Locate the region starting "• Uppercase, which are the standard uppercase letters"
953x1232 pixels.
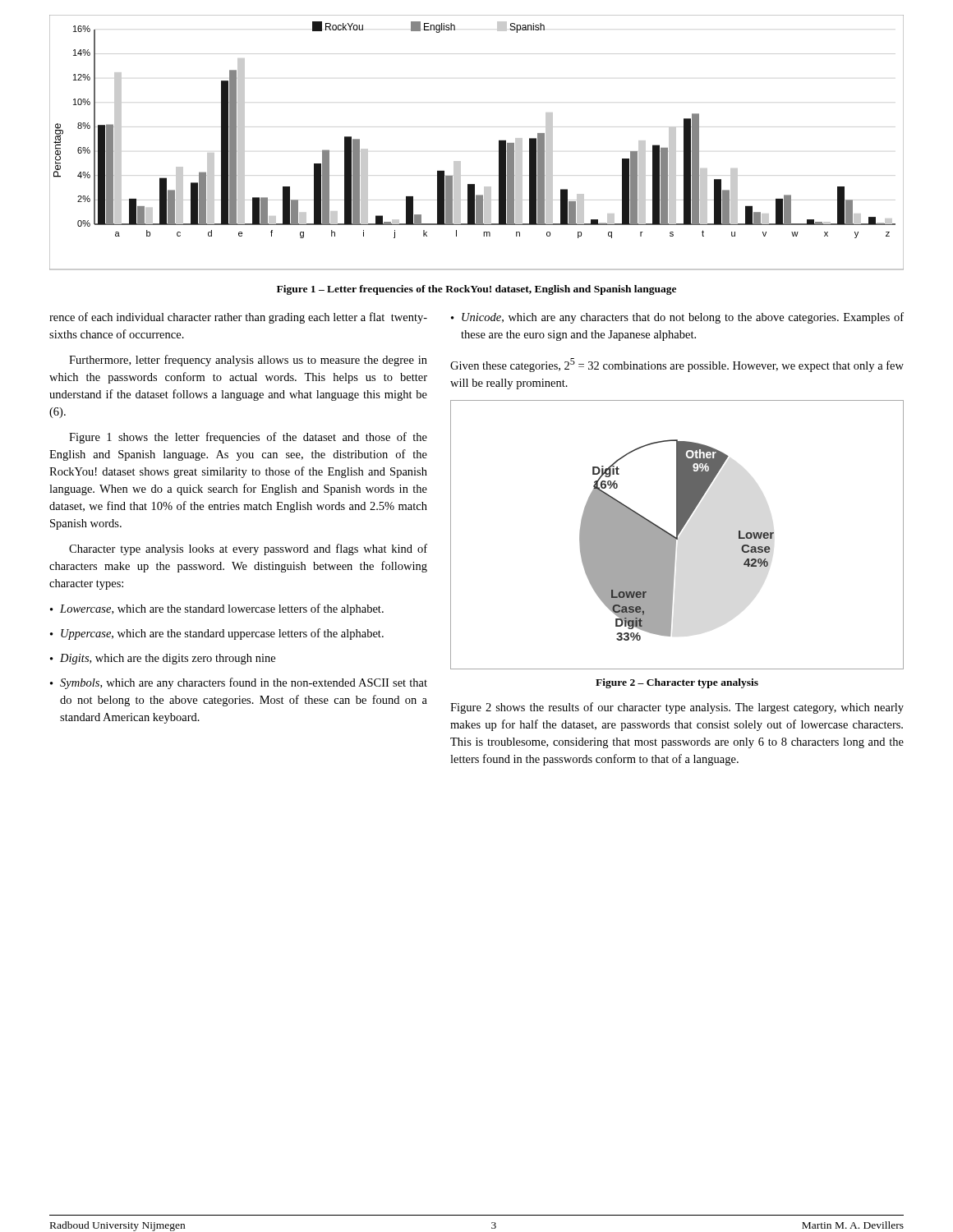217,634
